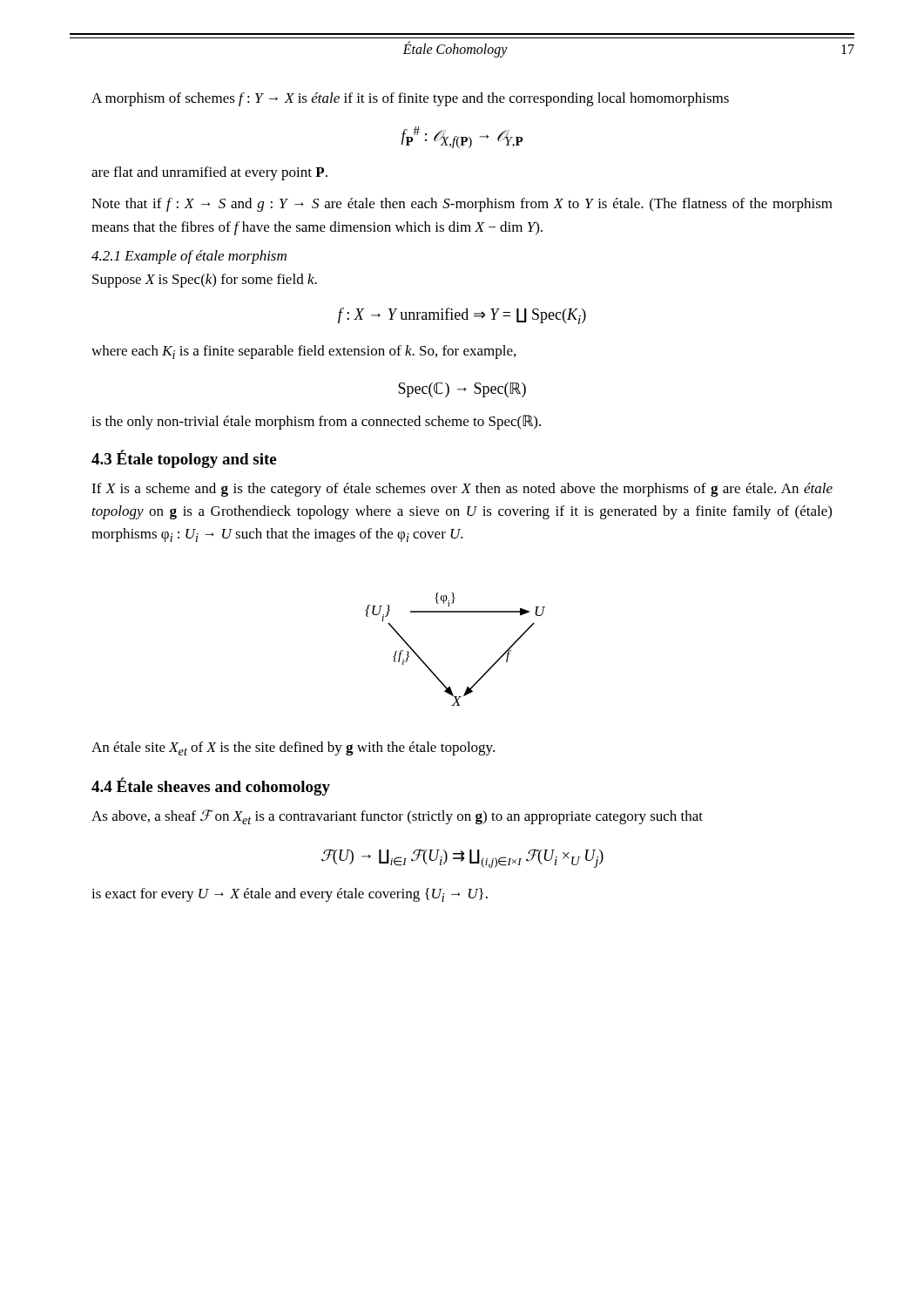Locate the passage starting "As above, a sheaf ℱ on"
Screen dimensions: 1307x924
(x=462, y=818)
